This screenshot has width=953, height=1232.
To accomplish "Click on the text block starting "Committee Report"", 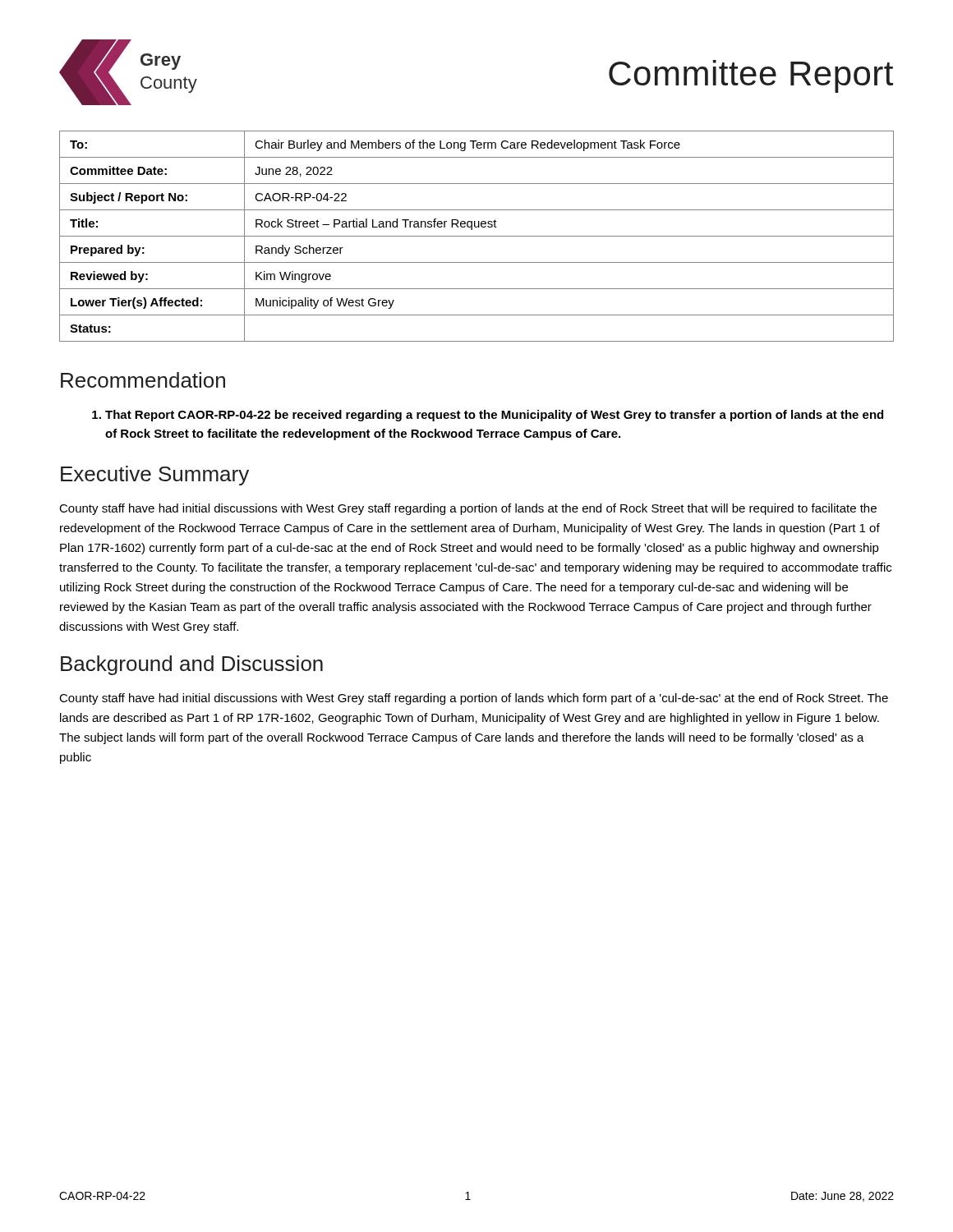I will 751,73.
